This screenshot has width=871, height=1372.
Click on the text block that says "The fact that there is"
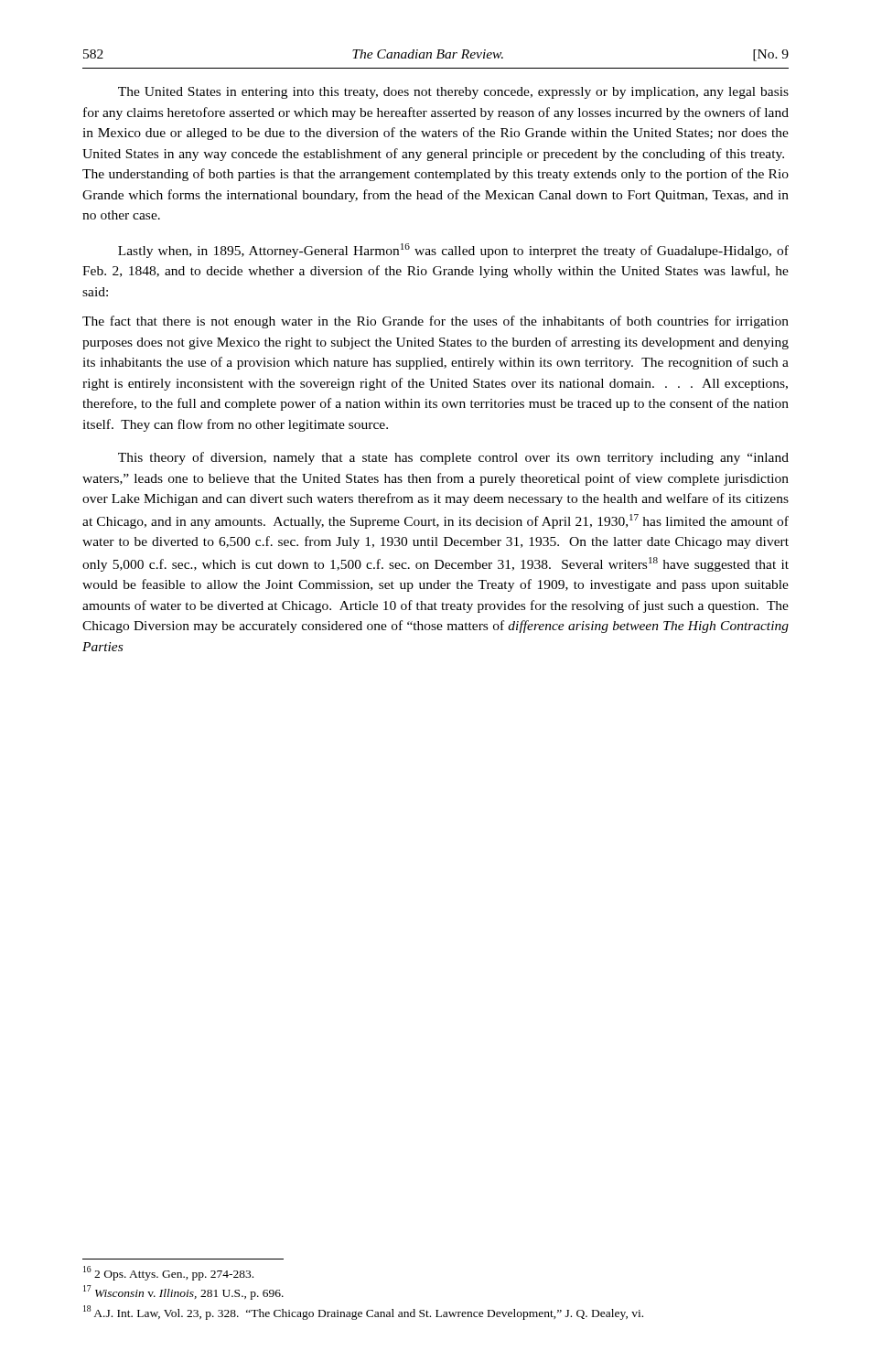pyautogui.click(x=436, y=372)
